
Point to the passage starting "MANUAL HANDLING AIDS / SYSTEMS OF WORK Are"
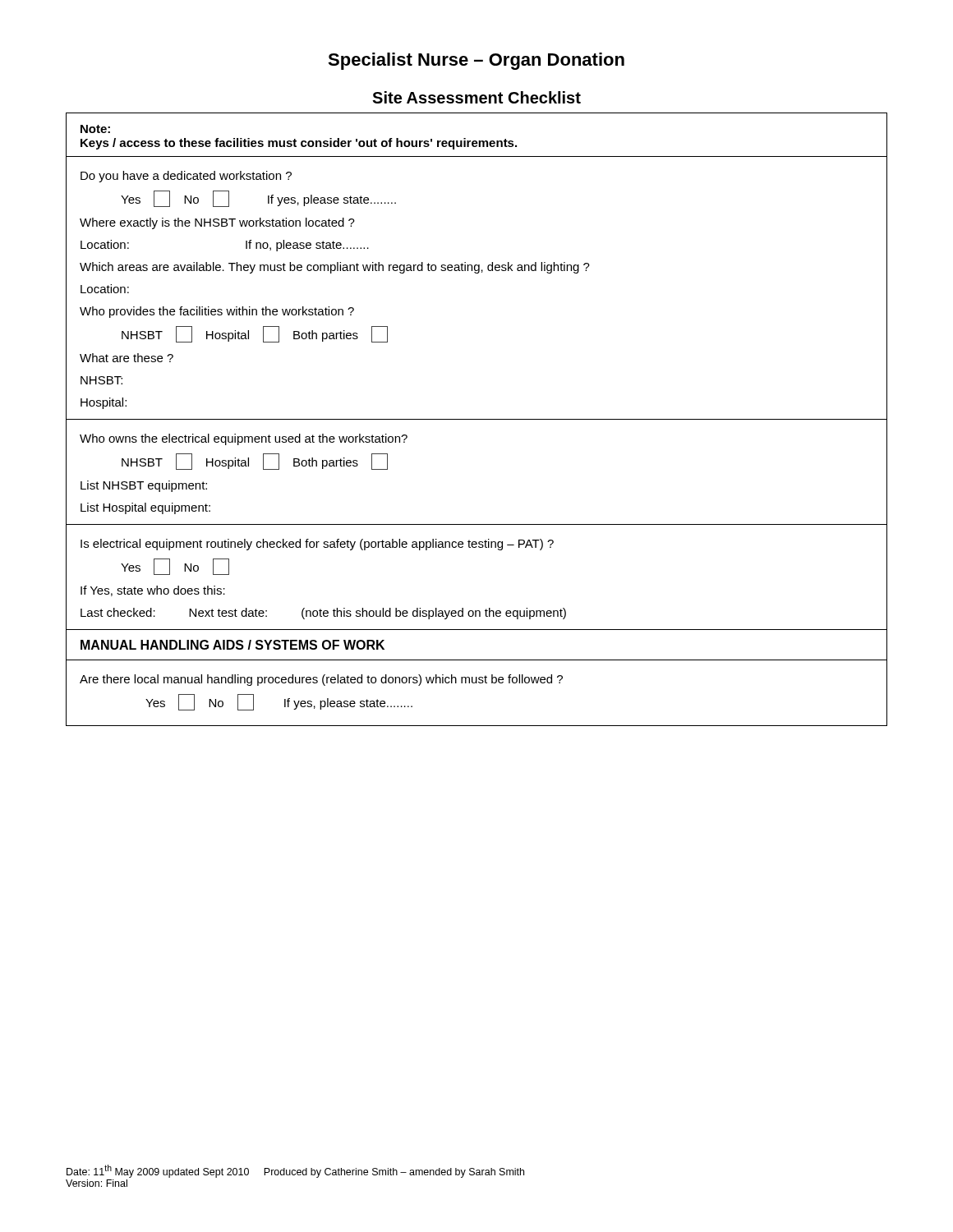tap(476, 678)
